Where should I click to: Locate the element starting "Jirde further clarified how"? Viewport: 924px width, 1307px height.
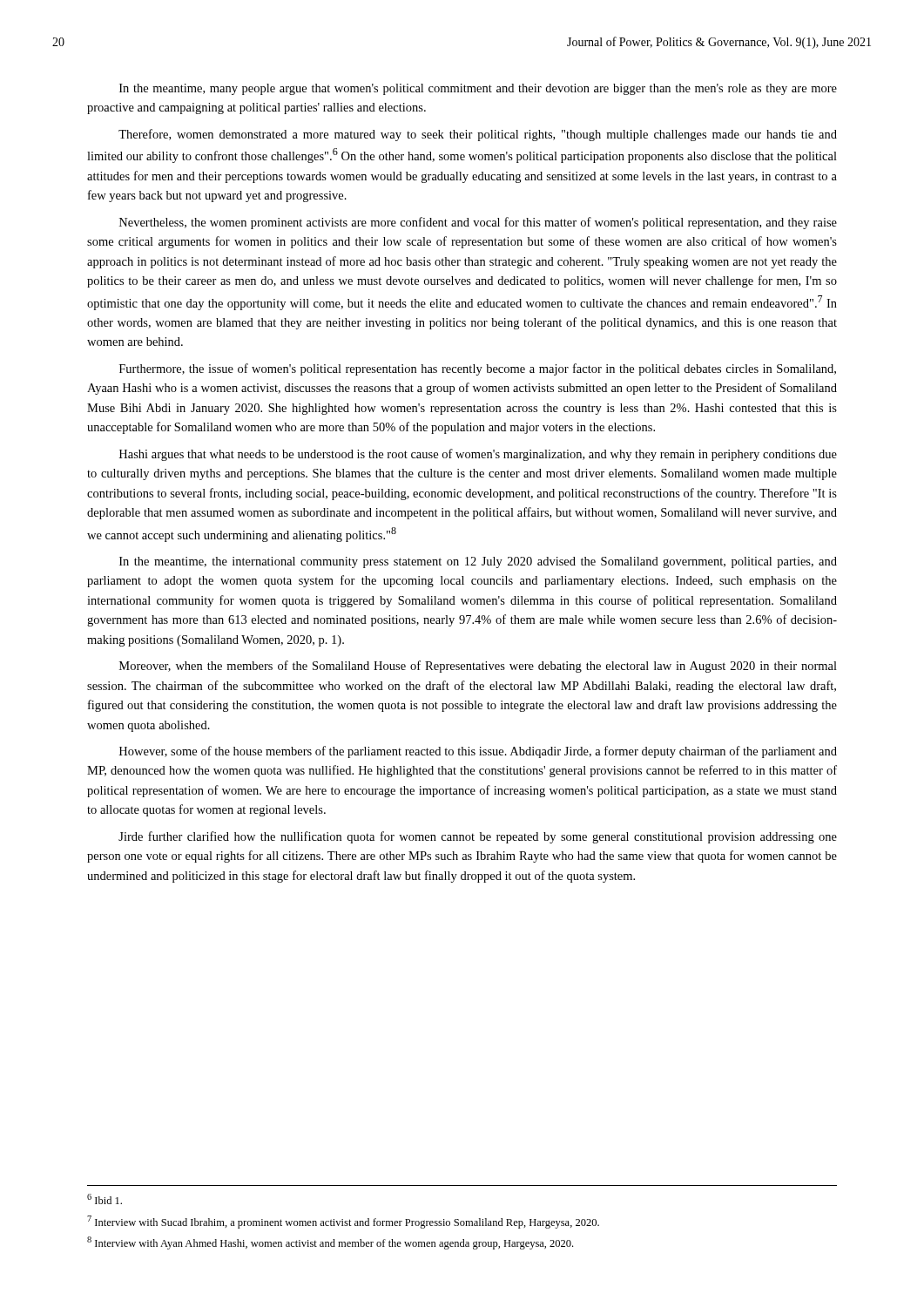(462, 856)
